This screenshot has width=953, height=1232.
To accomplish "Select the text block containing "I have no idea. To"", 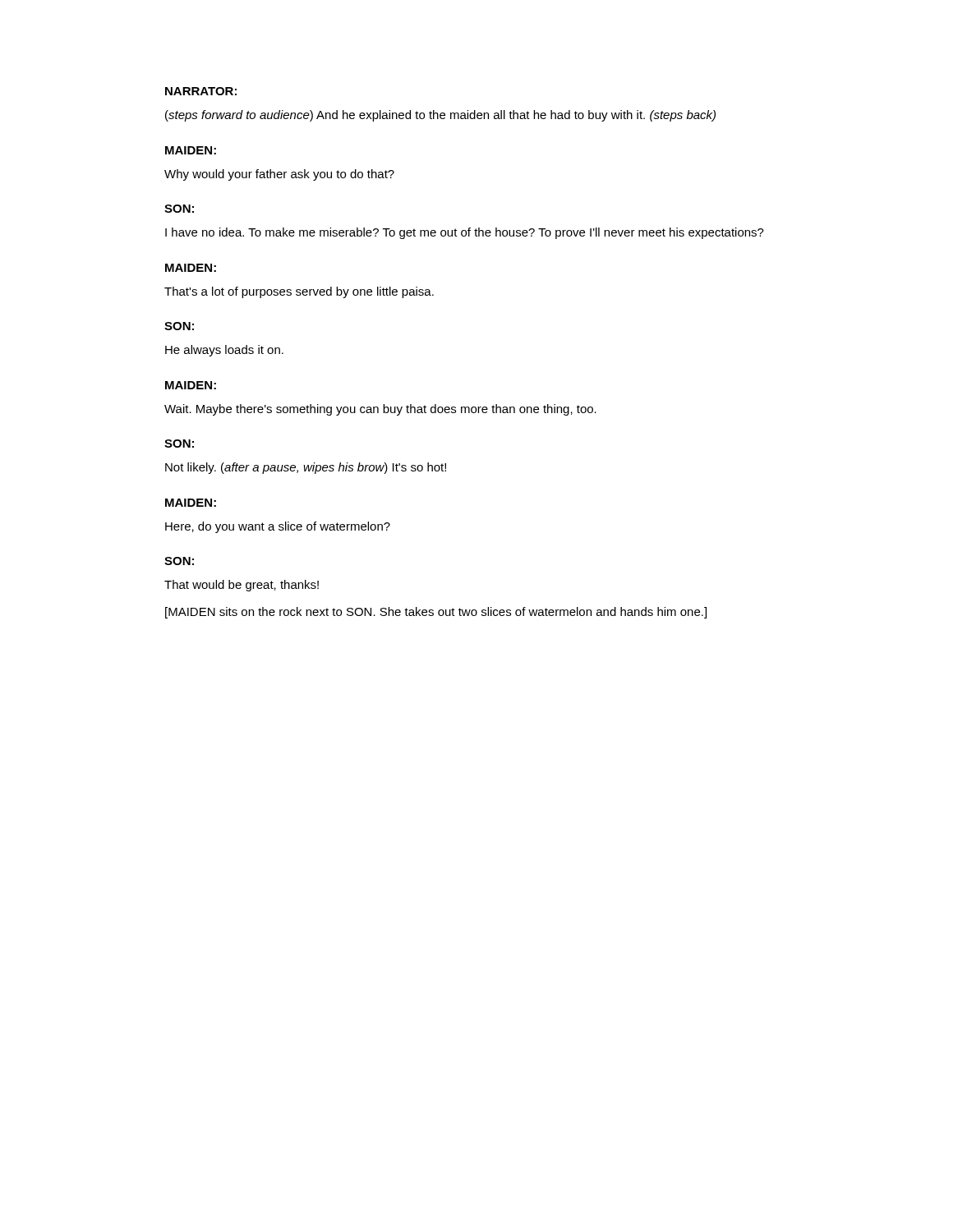I will (x=464, y=232).
